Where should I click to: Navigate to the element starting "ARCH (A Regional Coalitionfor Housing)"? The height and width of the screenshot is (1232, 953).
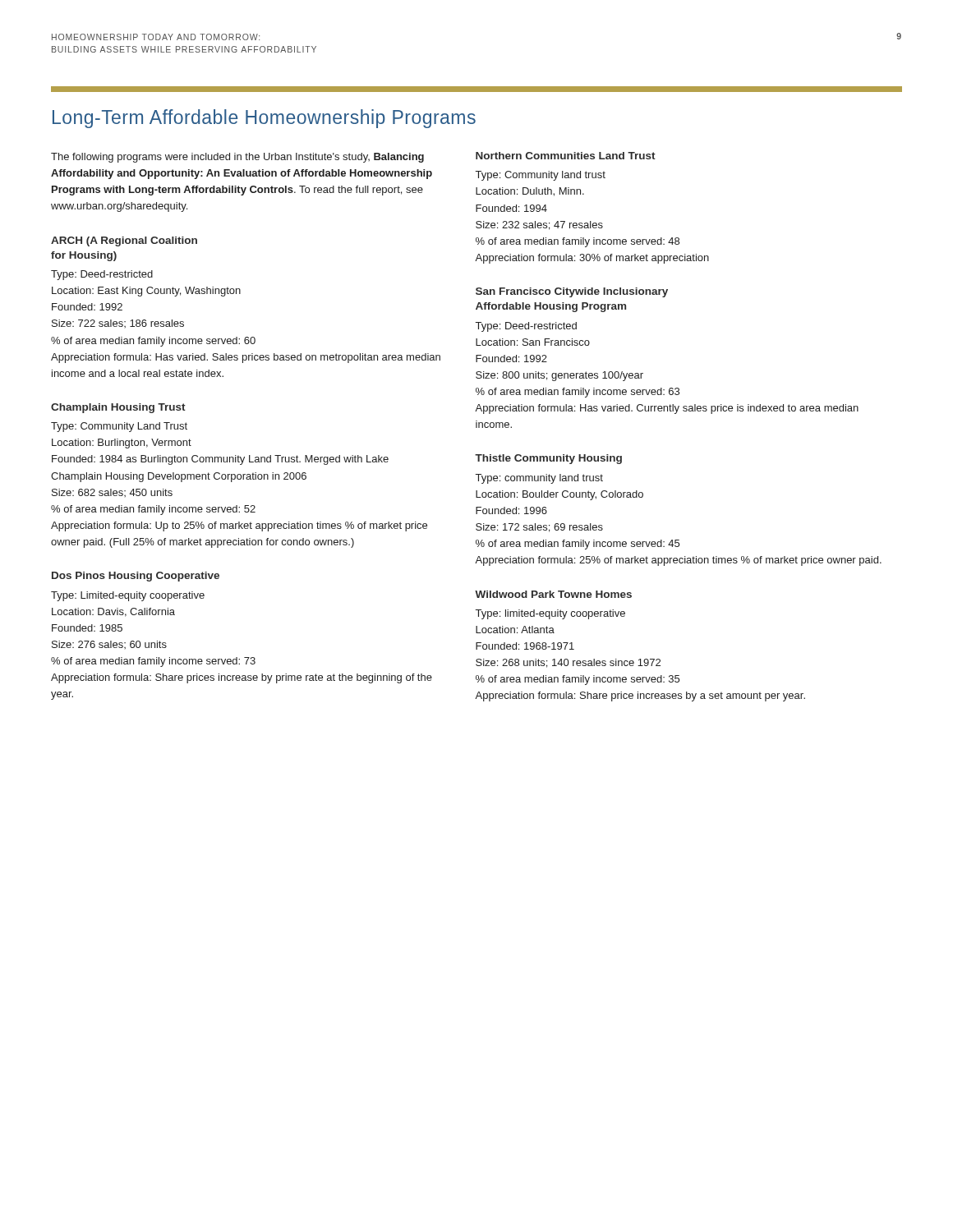[x=124, y=247]
